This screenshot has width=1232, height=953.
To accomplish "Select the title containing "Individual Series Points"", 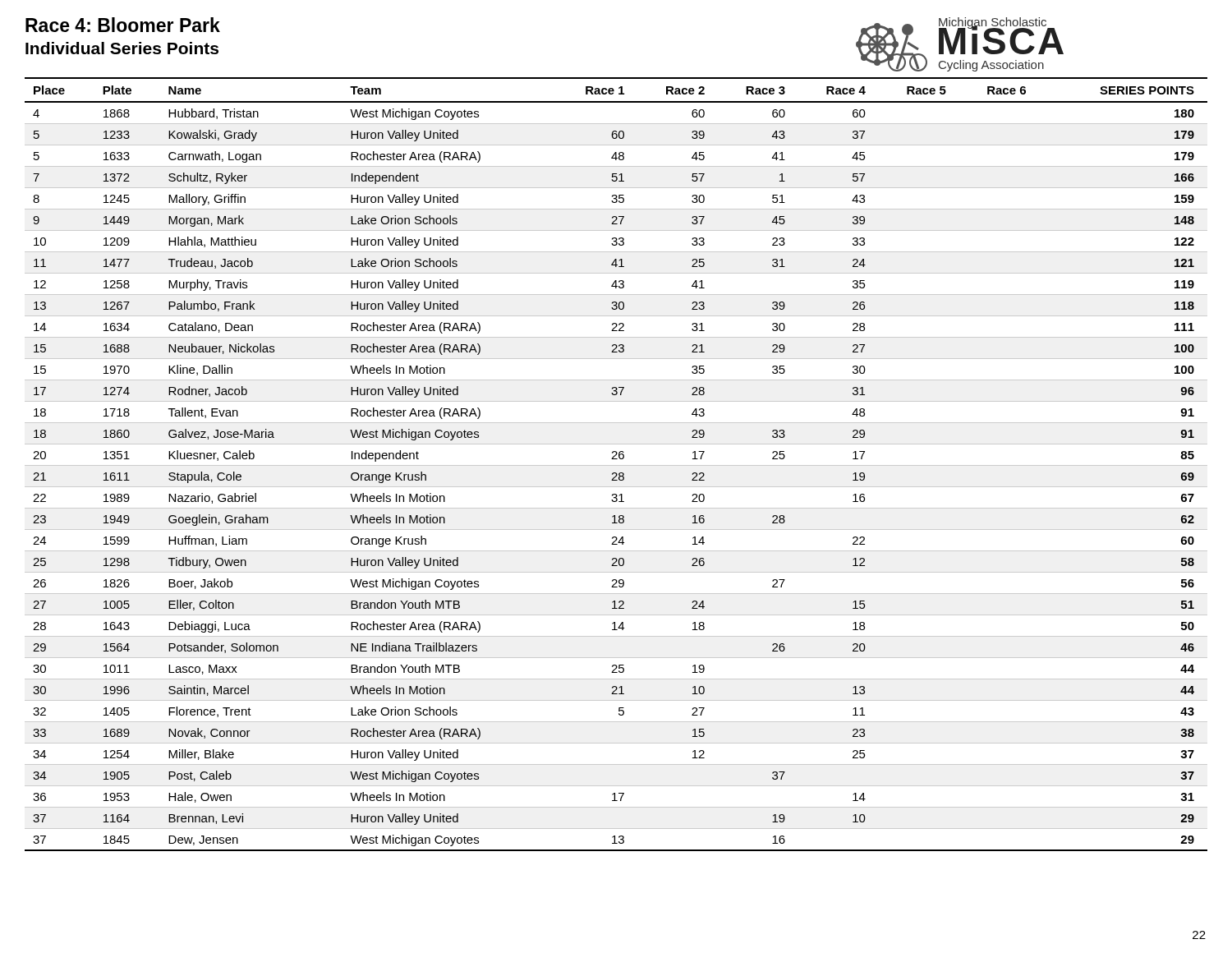I will click(x=122, y=48).
